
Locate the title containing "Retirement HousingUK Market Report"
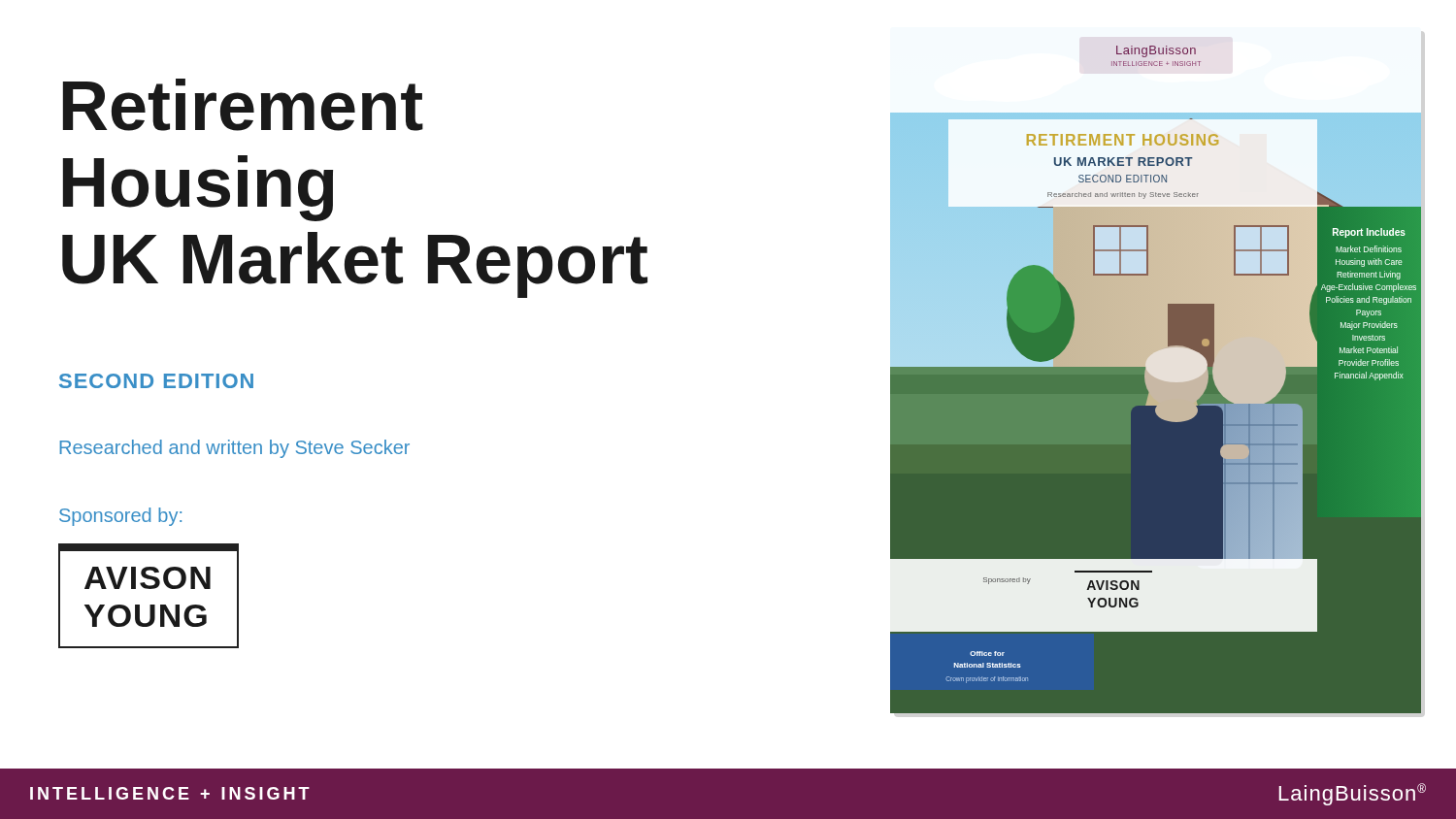(x=359, y=183)
